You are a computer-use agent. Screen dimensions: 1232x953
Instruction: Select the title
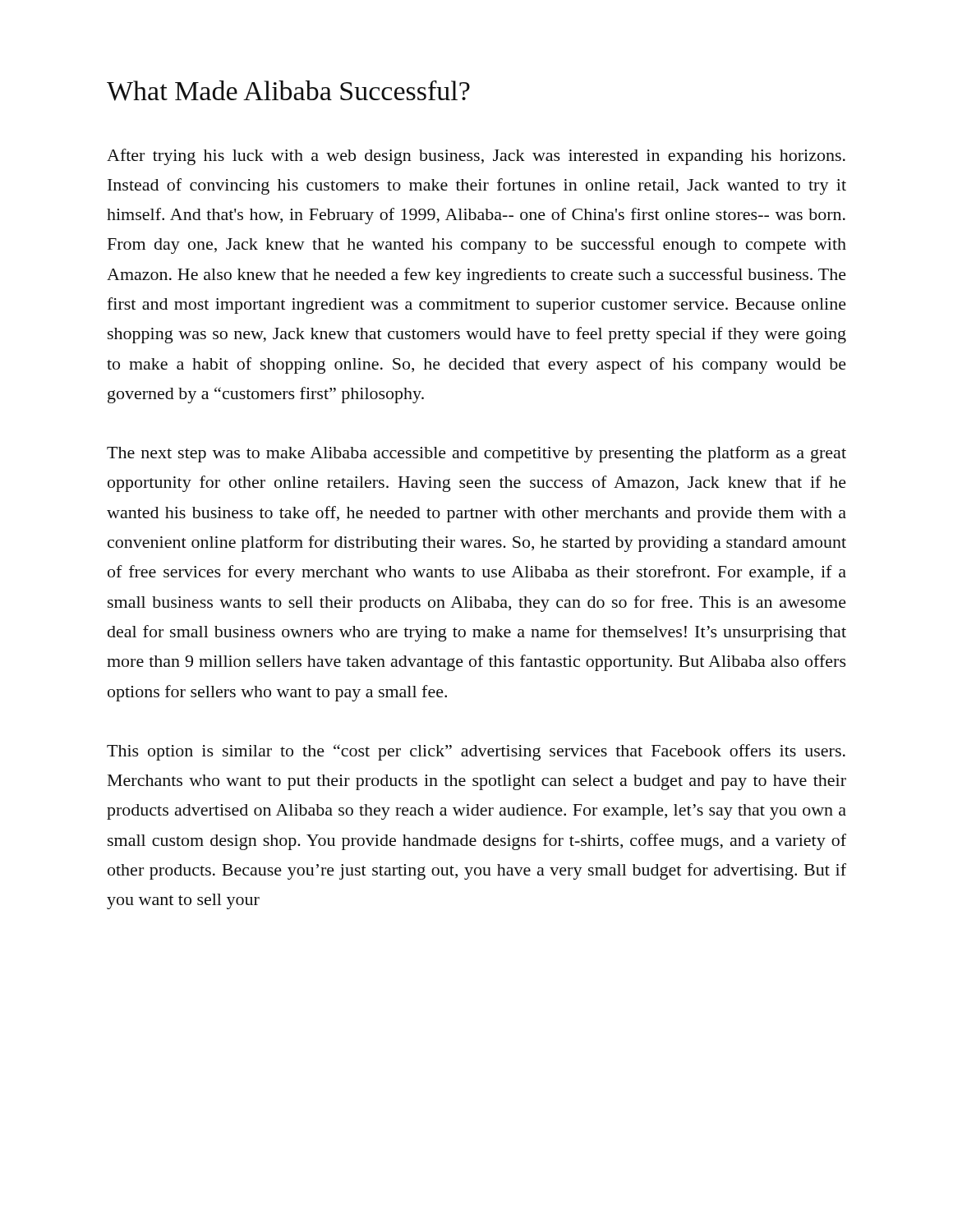point(289,91)
